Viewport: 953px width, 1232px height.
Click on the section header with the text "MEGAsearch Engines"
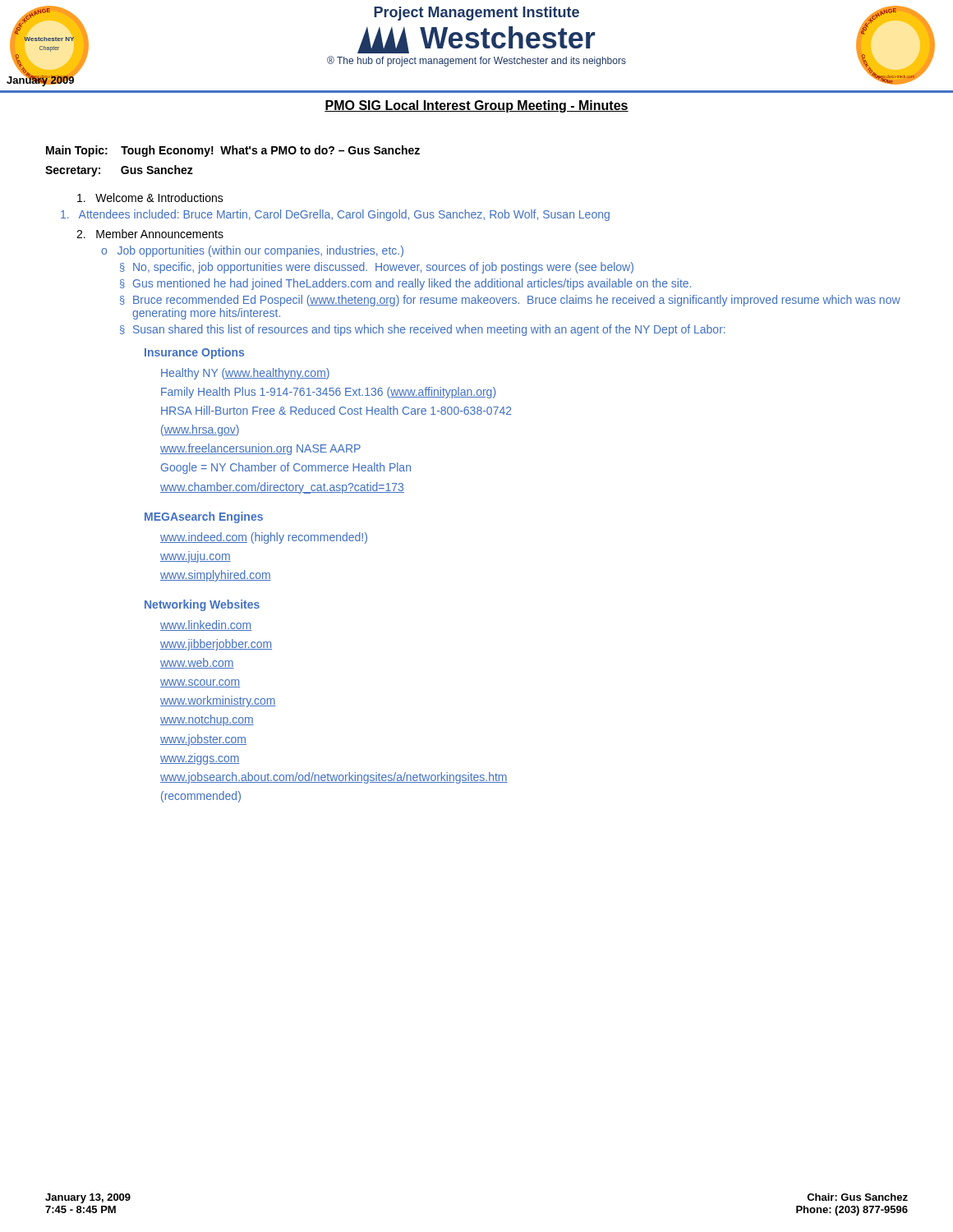pyautogui.click(x=204, y=516)
